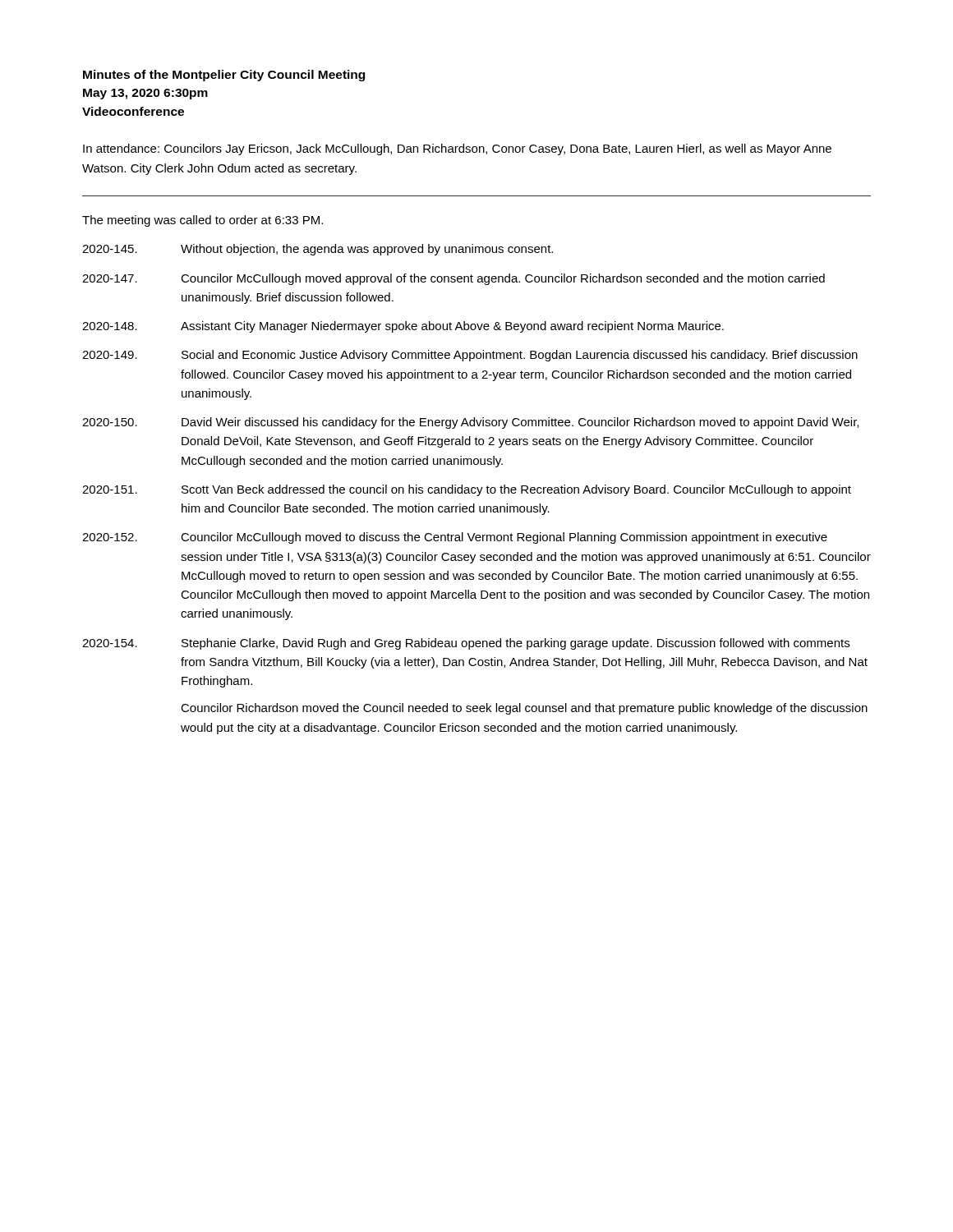Screen dimensions: 1232x953
Task: Point to the block beginning "2020-145. Without objection, the agenda was approved by"
Action: point(476,249)
